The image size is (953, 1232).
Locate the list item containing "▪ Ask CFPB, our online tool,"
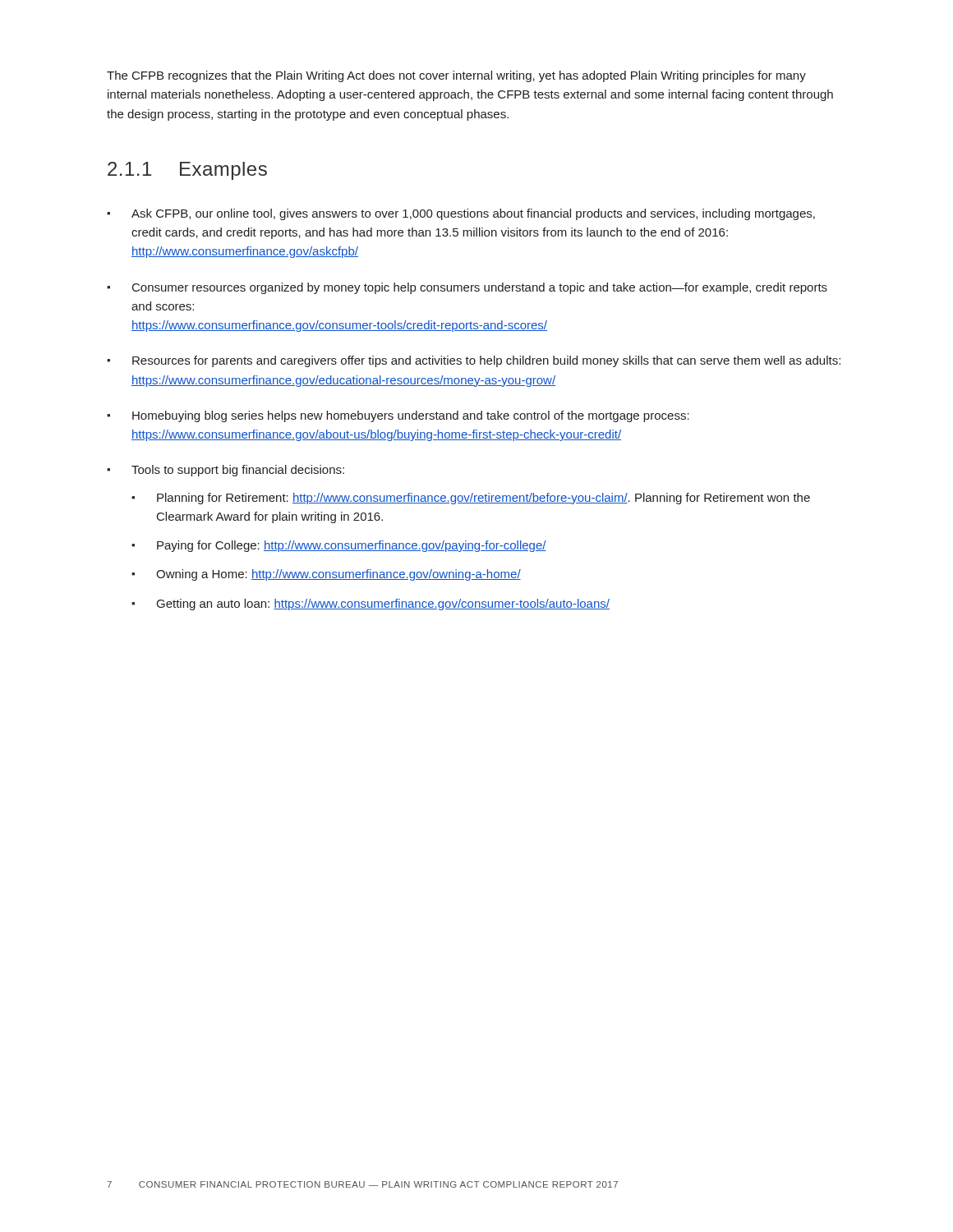(x=476, y=232)
